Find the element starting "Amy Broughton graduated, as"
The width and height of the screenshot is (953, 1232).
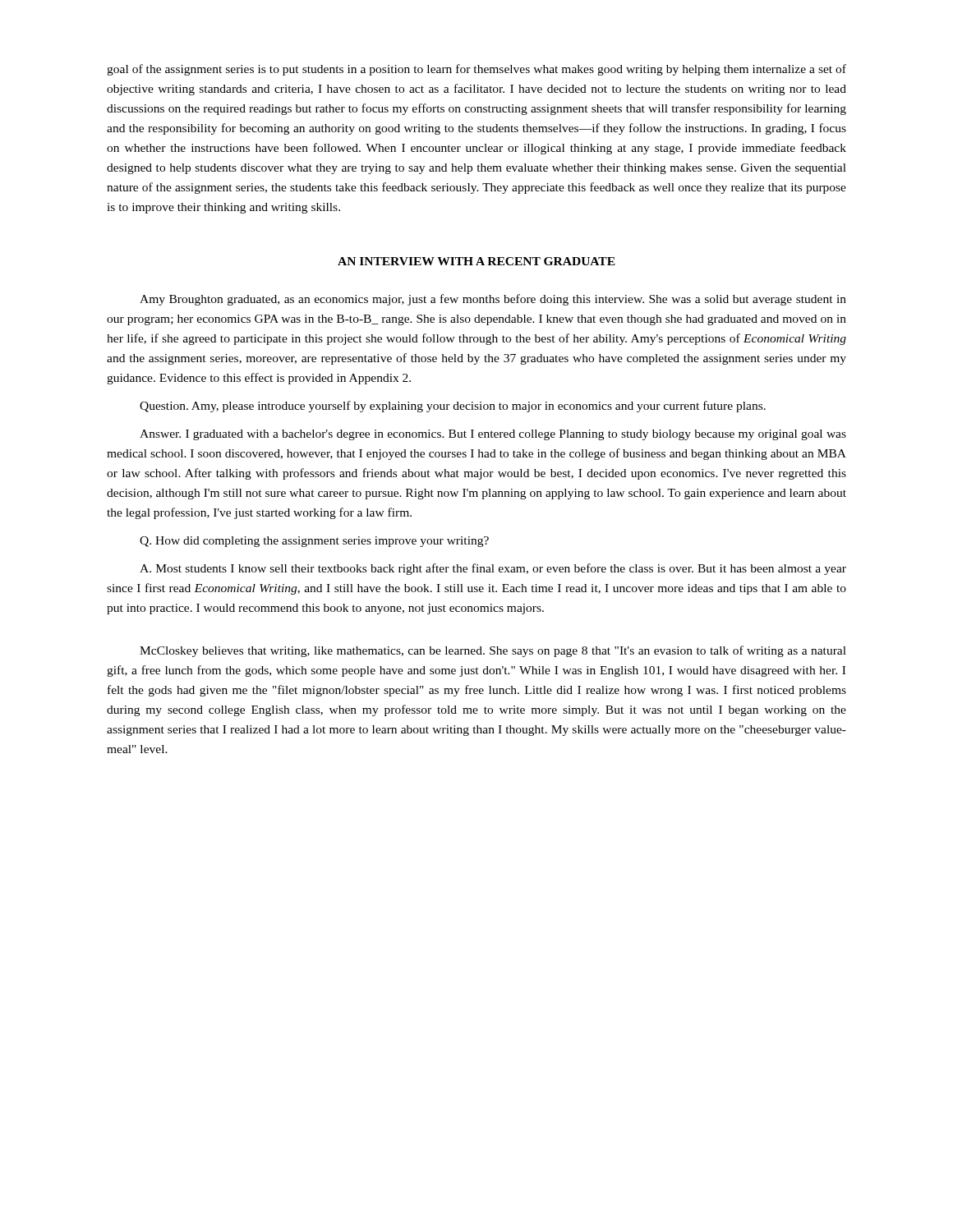tap(476, 338)
